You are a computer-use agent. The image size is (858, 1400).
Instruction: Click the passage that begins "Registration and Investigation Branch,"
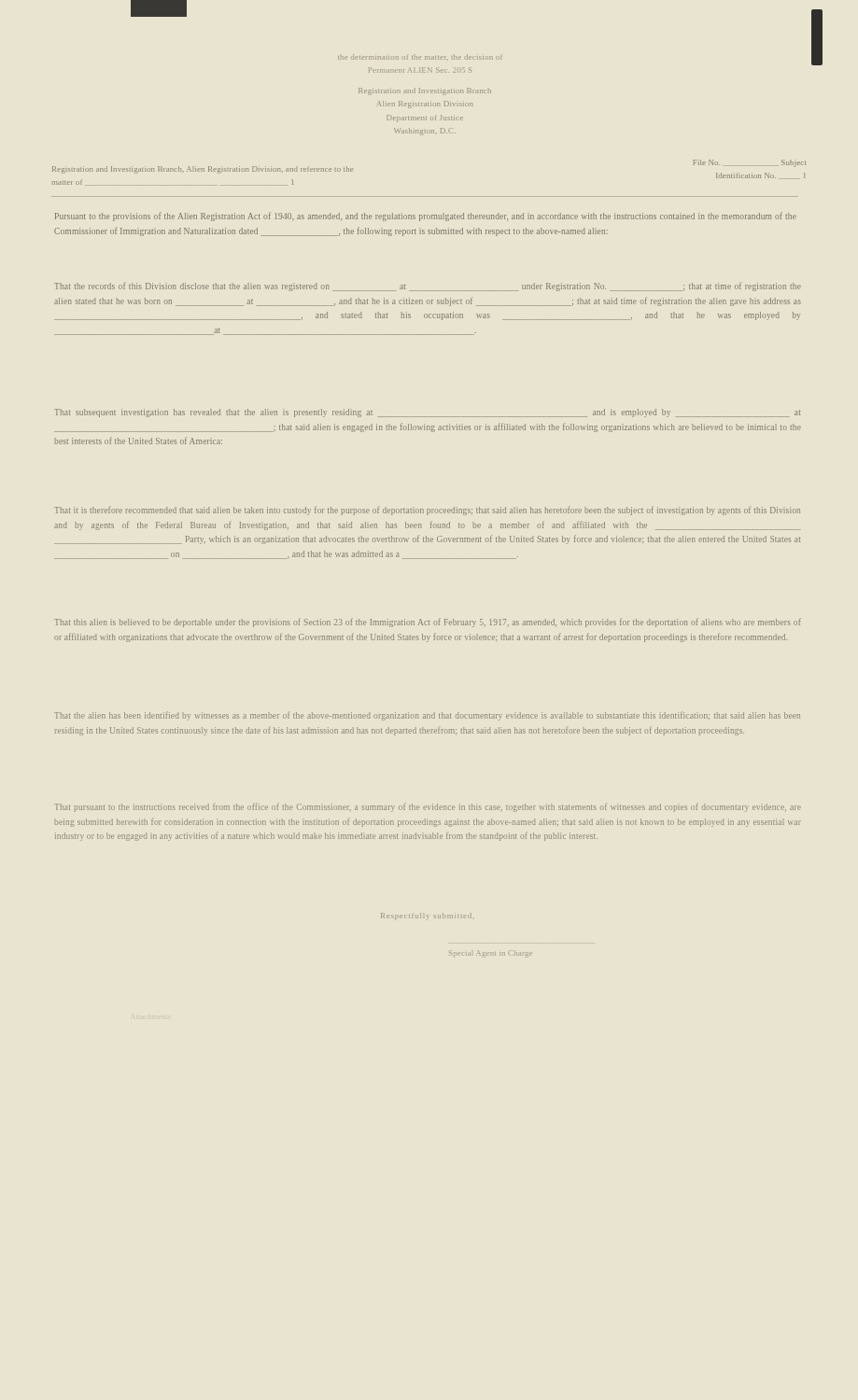(x=202, y=175)
